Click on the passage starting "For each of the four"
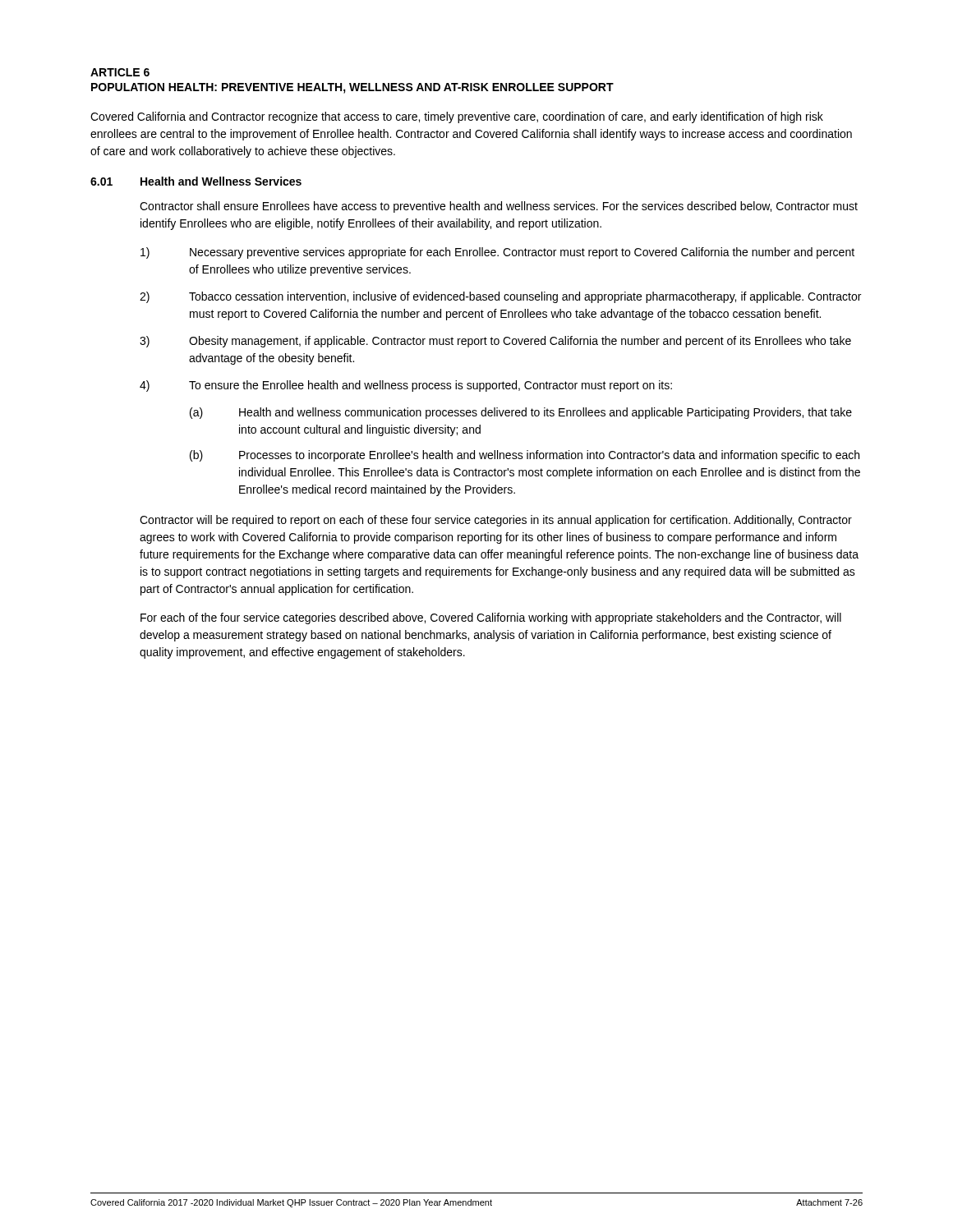The image size is (953, 1232). (x=491, y=635)
